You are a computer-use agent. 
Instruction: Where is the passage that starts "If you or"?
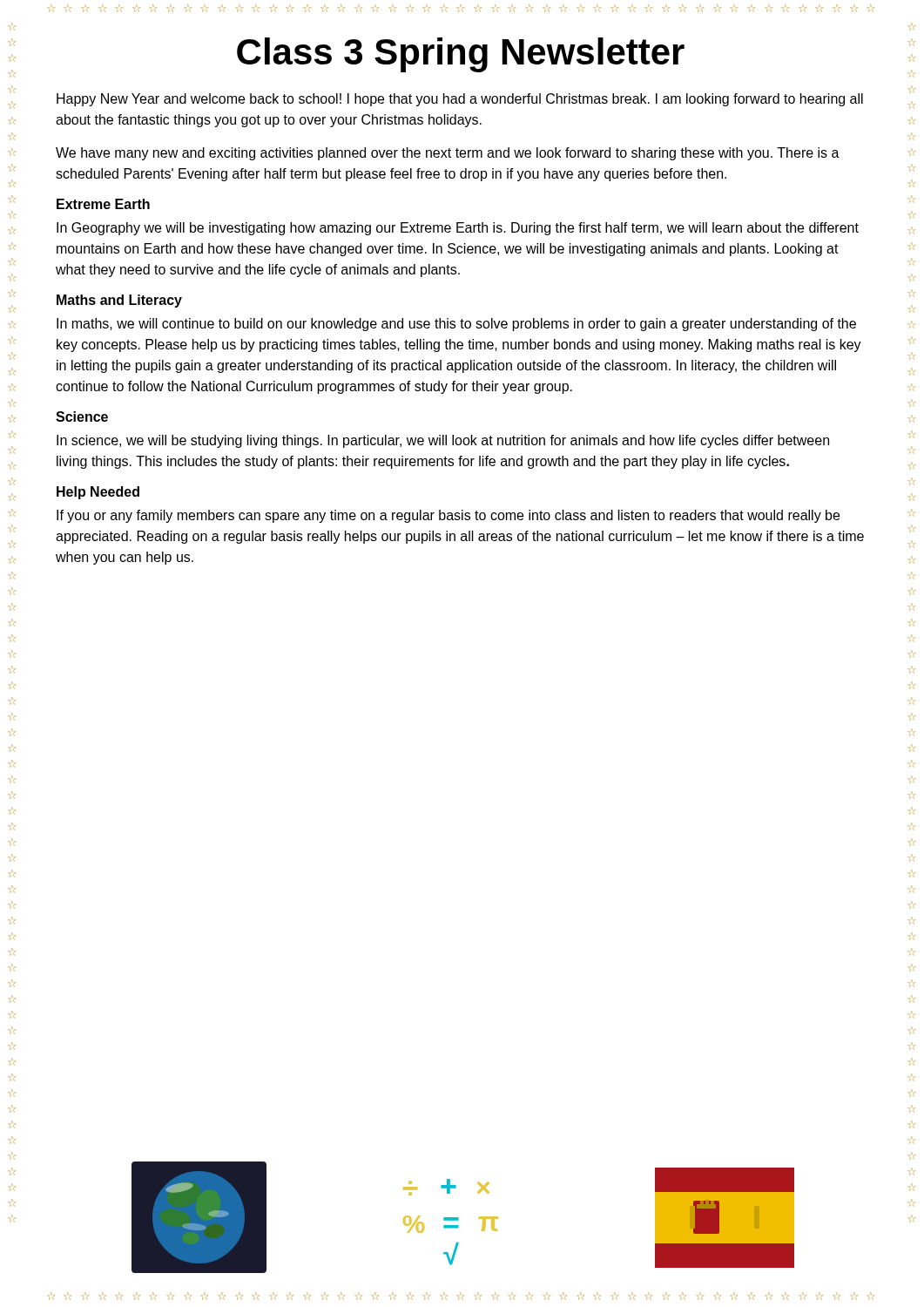click(460, 536)
